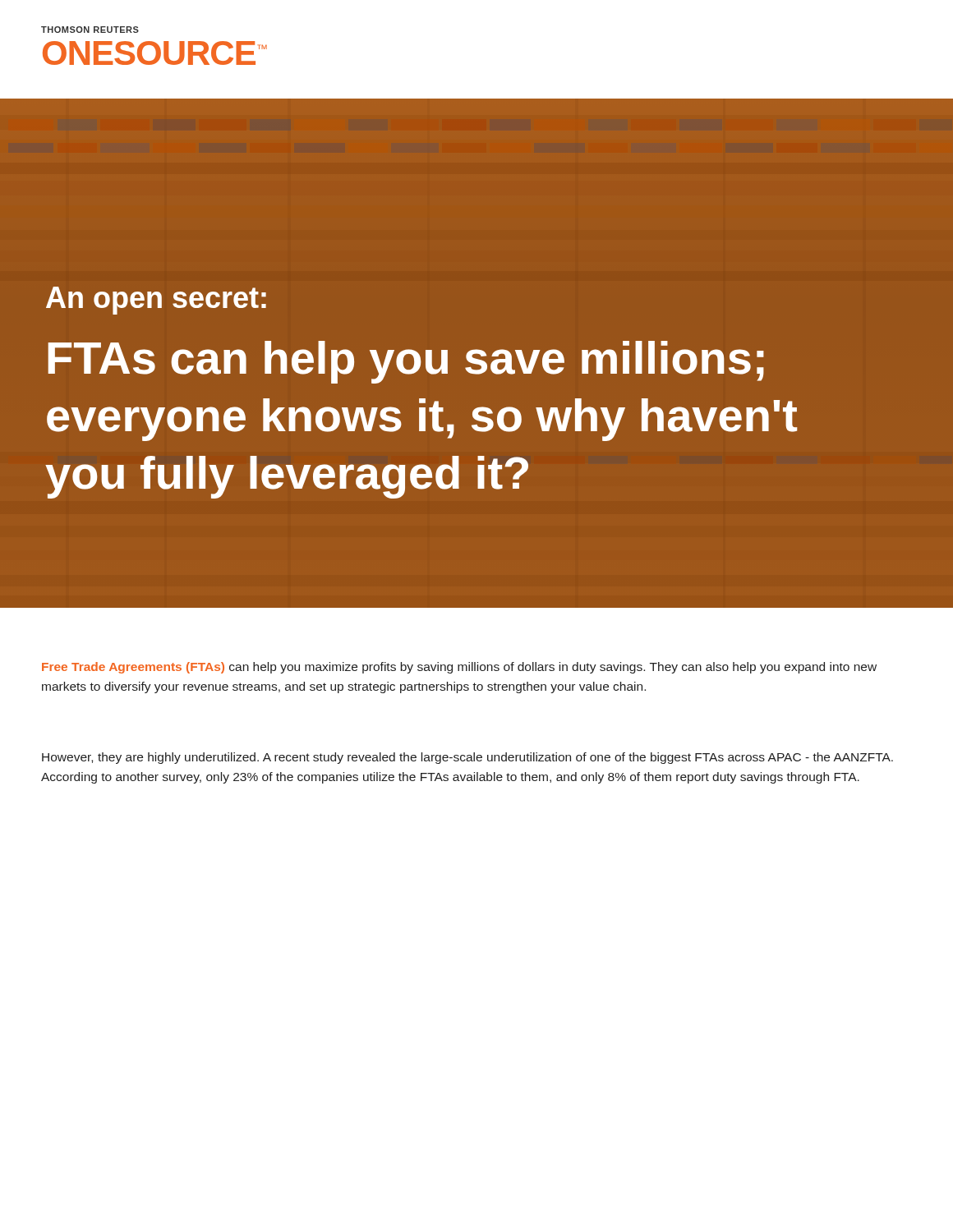This screenshot has width=953, height=1232.
Task: Locate the photo
Action: pyautogui.click(x=476, y=353)
